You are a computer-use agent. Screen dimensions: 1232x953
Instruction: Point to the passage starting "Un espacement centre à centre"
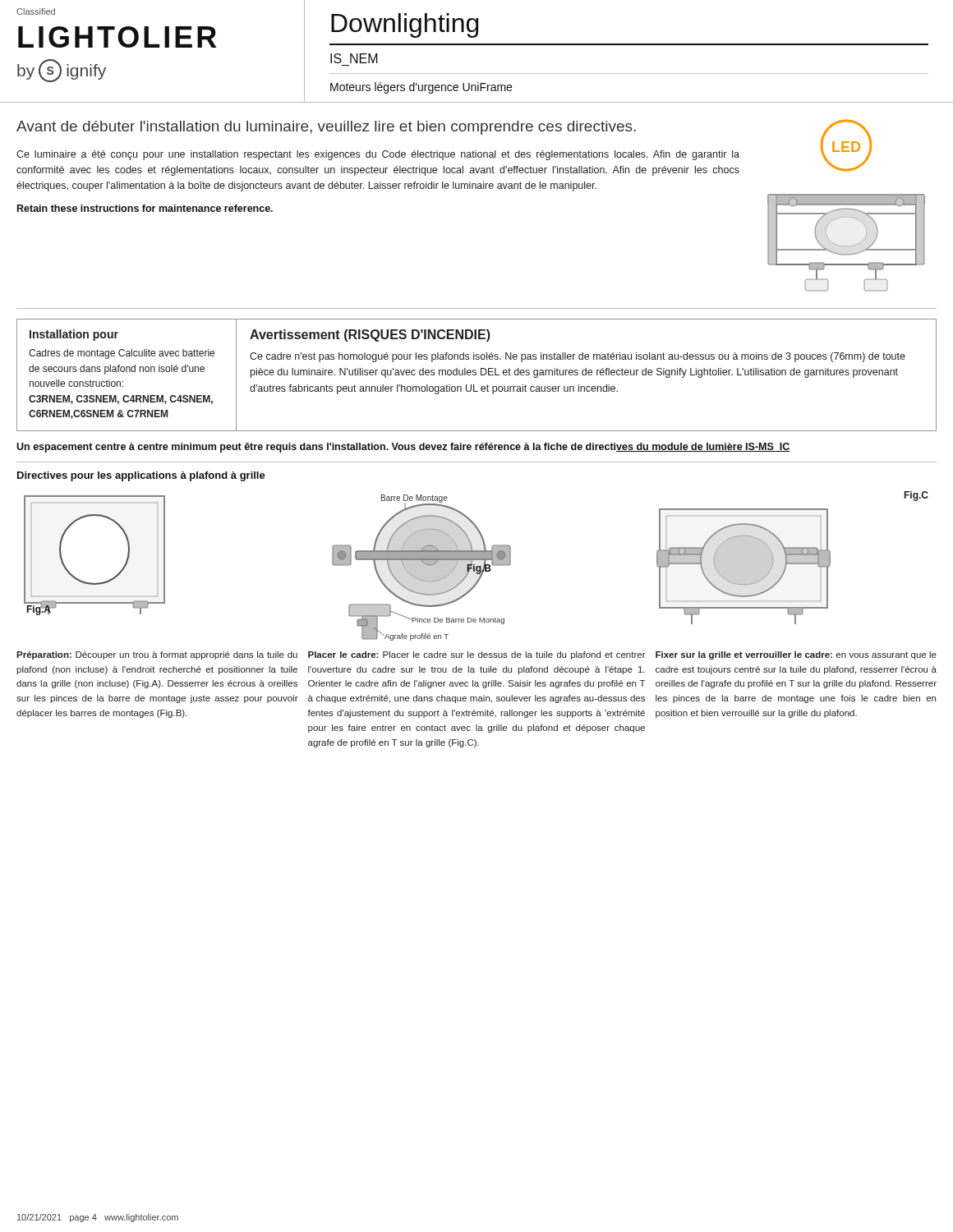[403, 447]
